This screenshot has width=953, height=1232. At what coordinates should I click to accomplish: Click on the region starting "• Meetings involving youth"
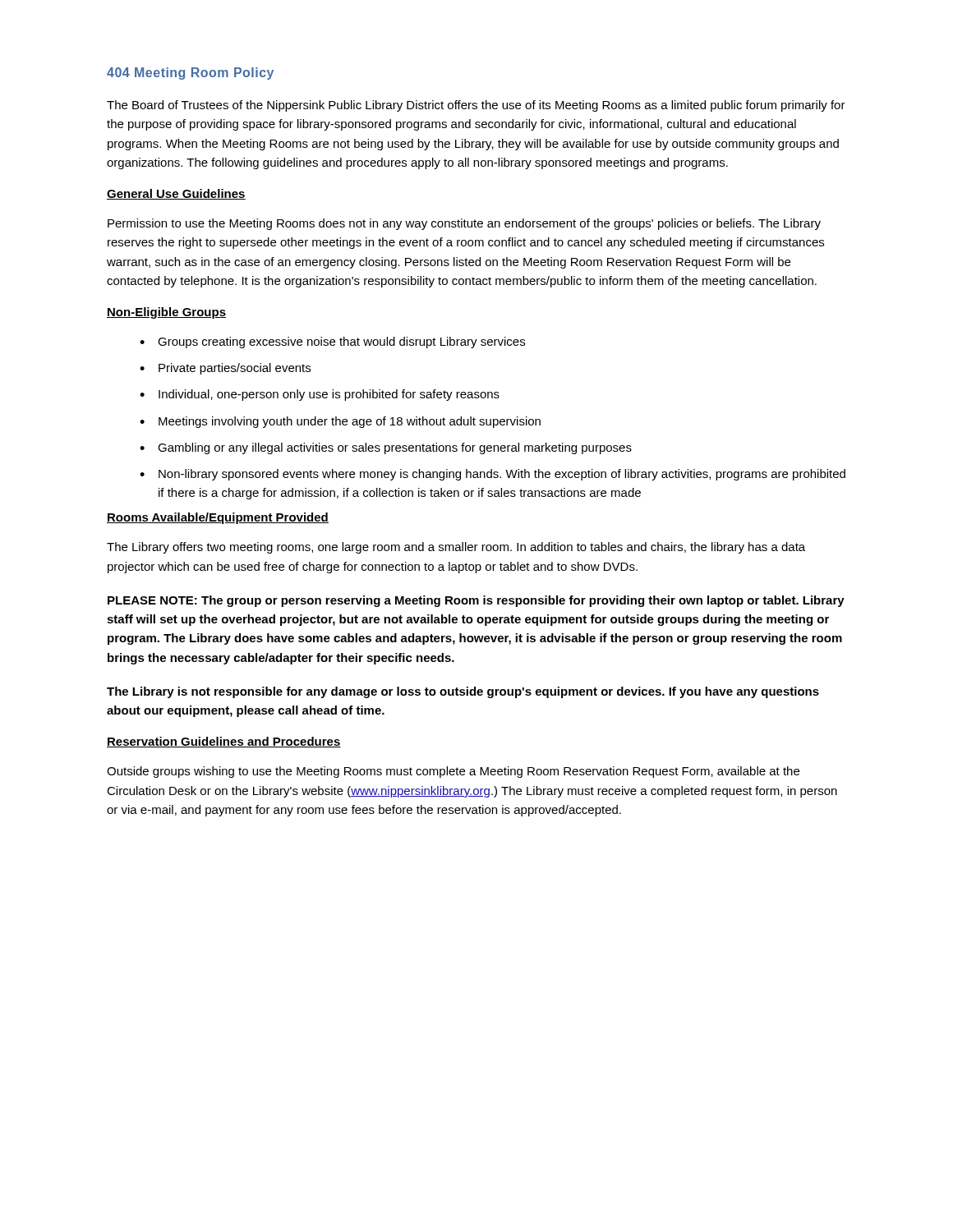493,422
